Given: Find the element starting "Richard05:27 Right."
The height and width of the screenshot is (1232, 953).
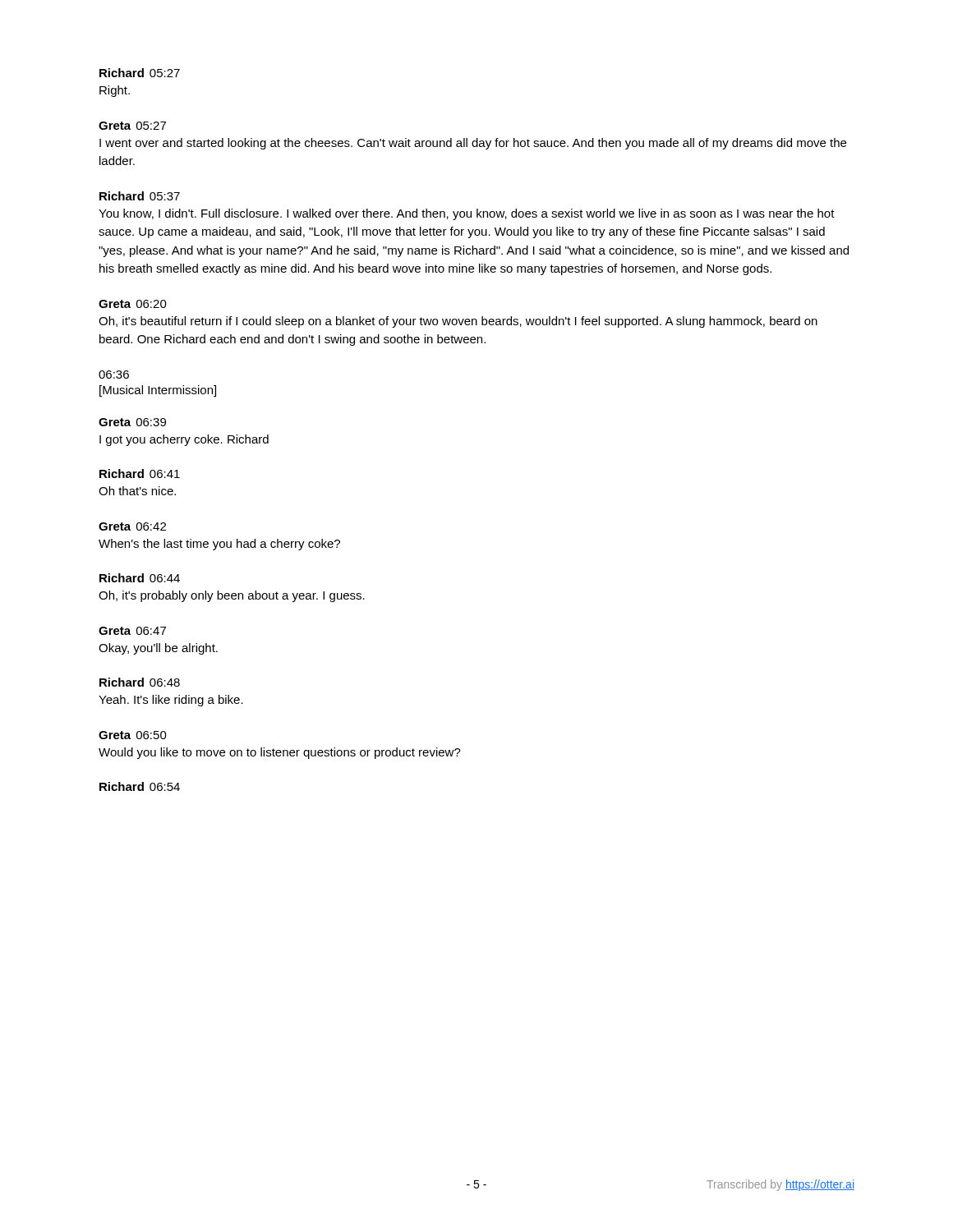Looking at the screenshot, I should [x=140, y=73].
